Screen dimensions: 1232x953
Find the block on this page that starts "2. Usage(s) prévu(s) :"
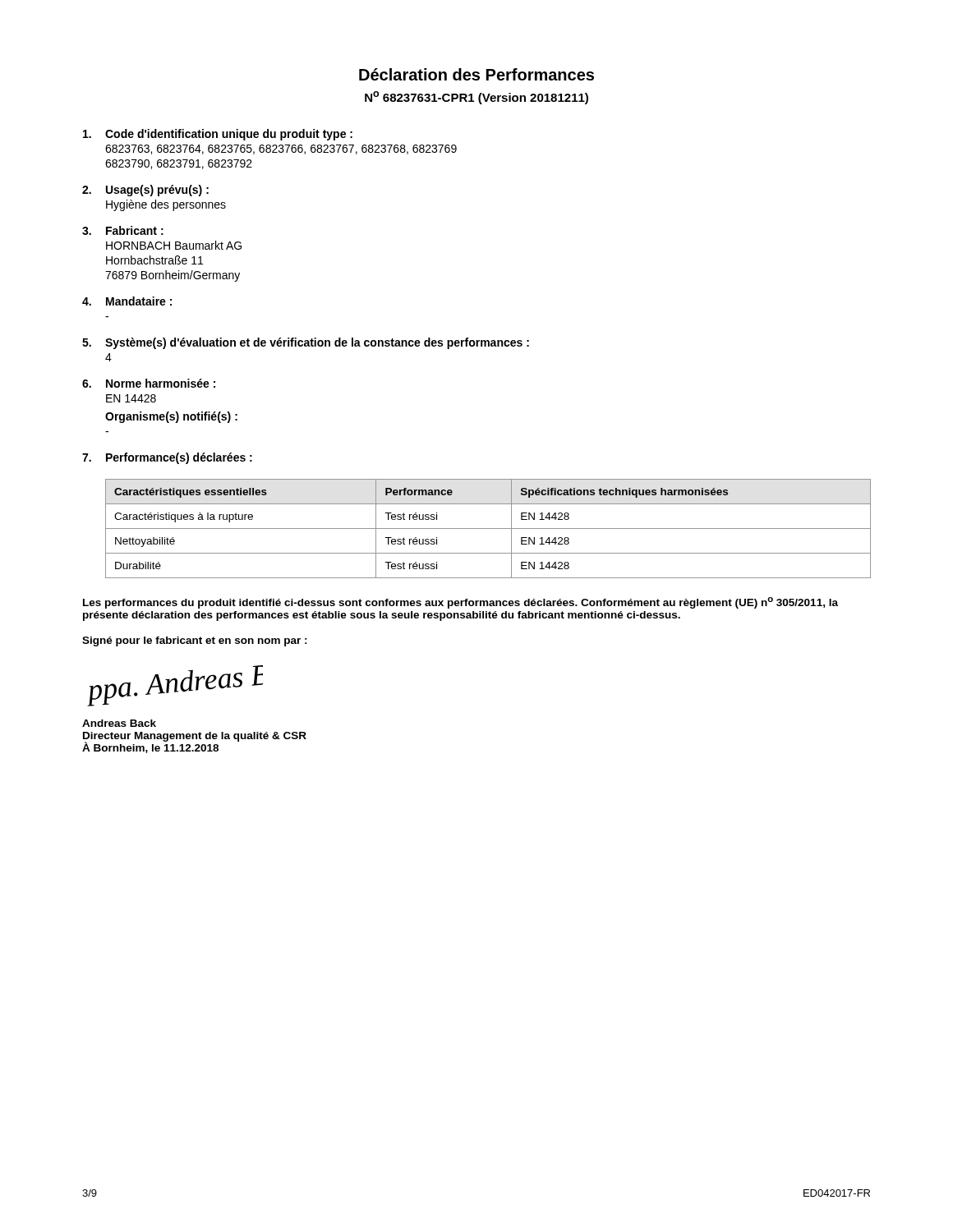[x=145, y=191]
